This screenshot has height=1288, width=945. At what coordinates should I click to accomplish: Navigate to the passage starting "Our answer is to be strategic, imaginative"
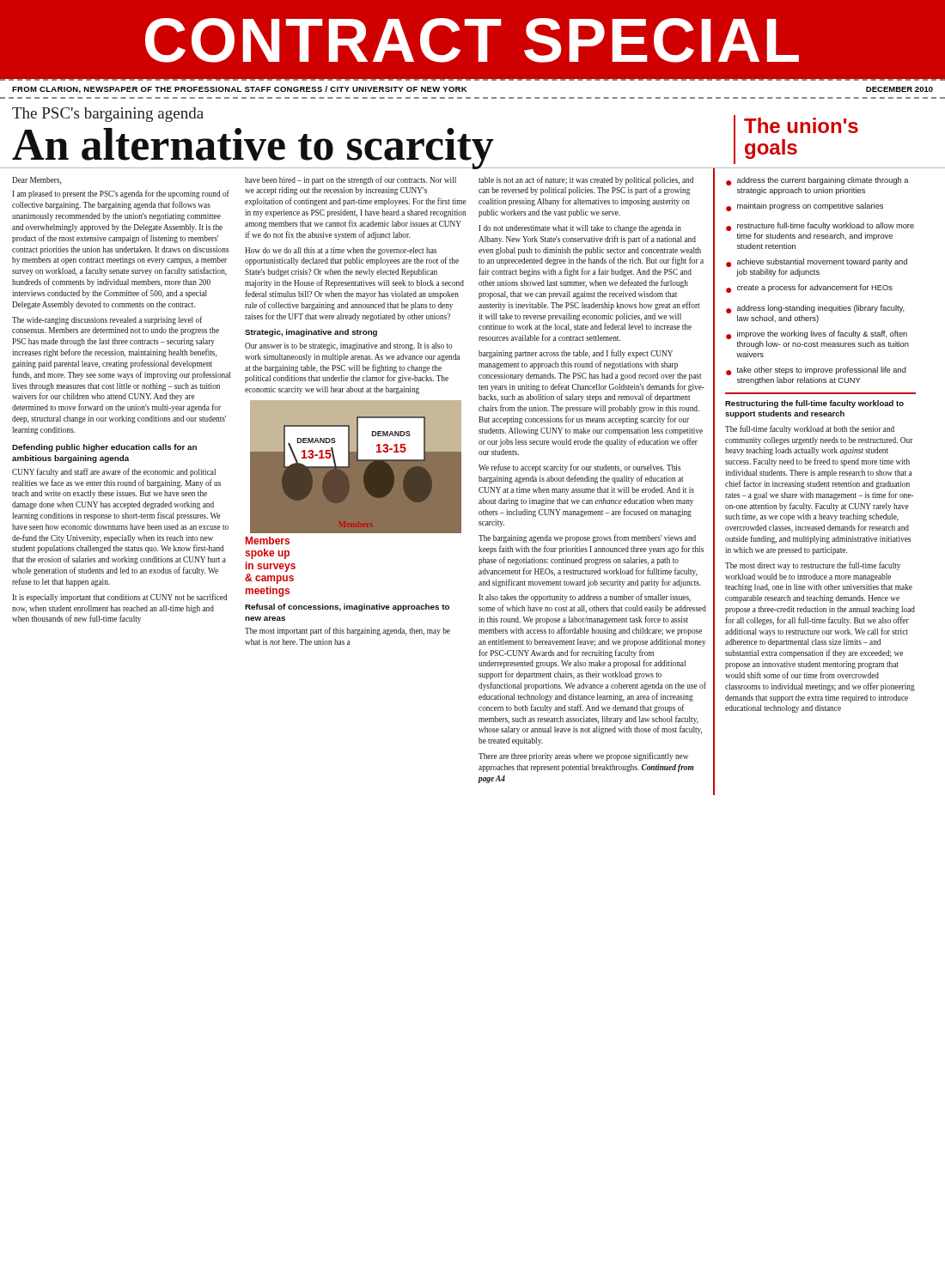pos(356,368)
